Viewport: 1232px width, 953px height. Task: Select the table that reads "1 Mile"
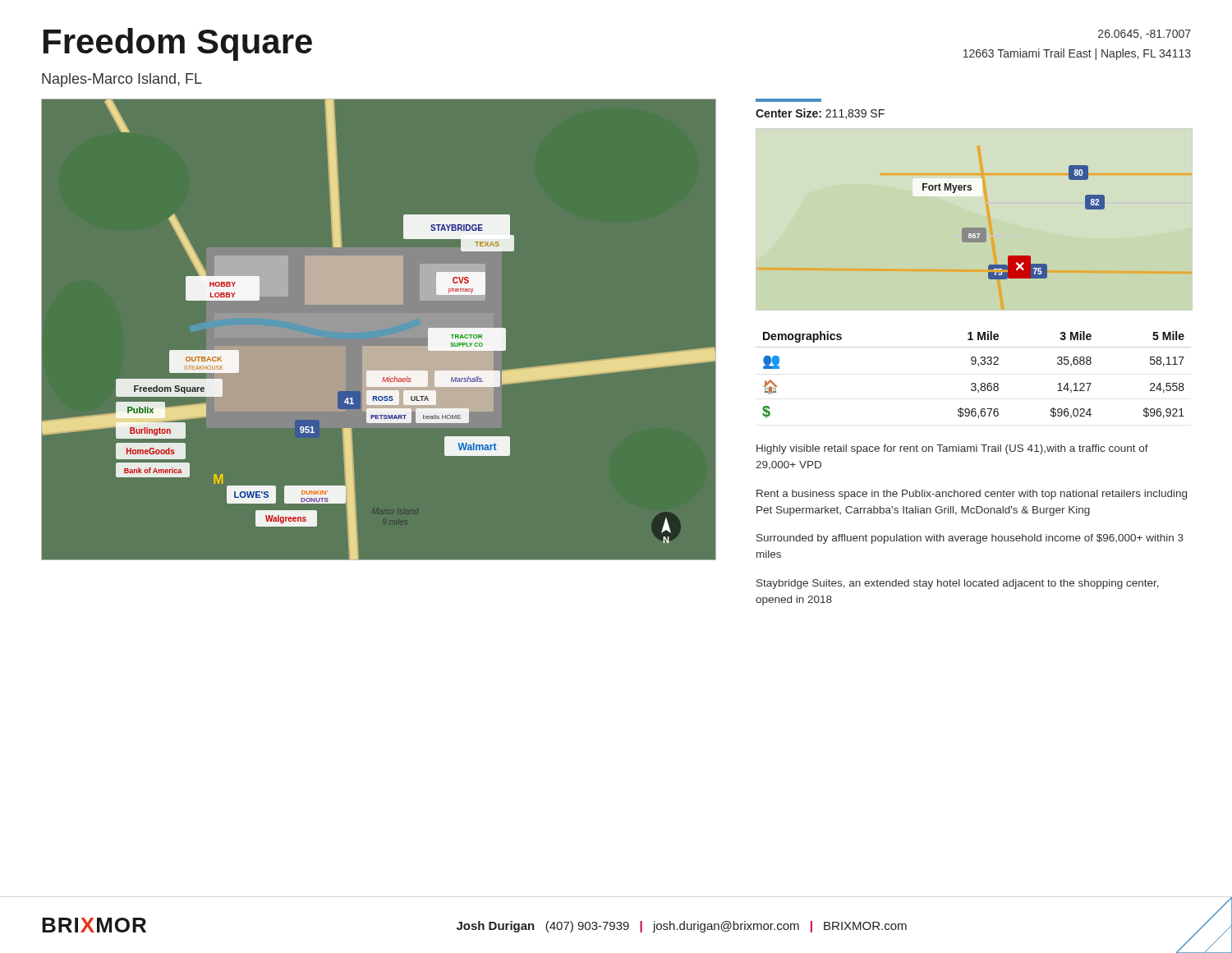973,375
